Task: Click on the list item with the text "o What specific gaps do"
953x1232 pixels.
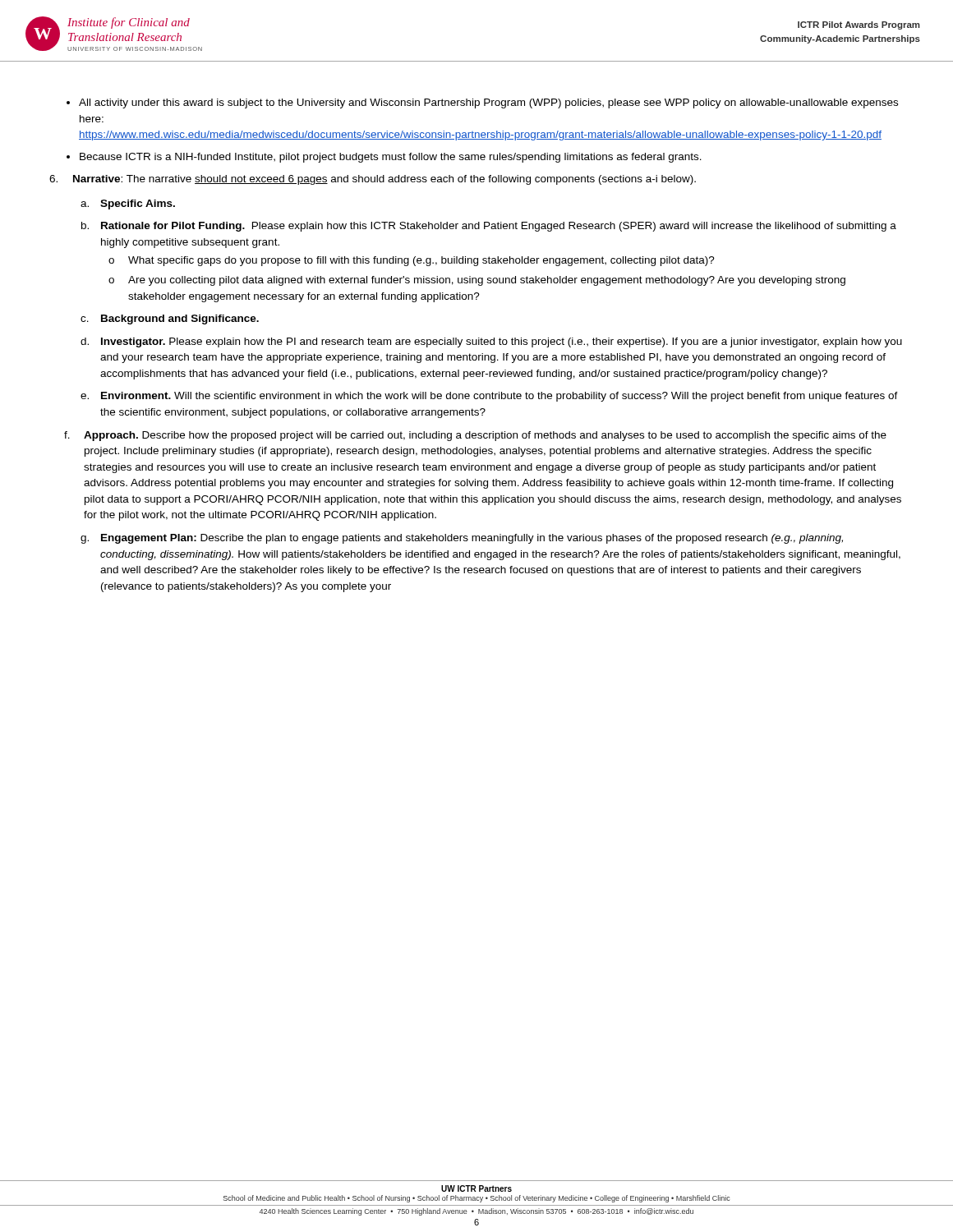Action: click(411, 260)
